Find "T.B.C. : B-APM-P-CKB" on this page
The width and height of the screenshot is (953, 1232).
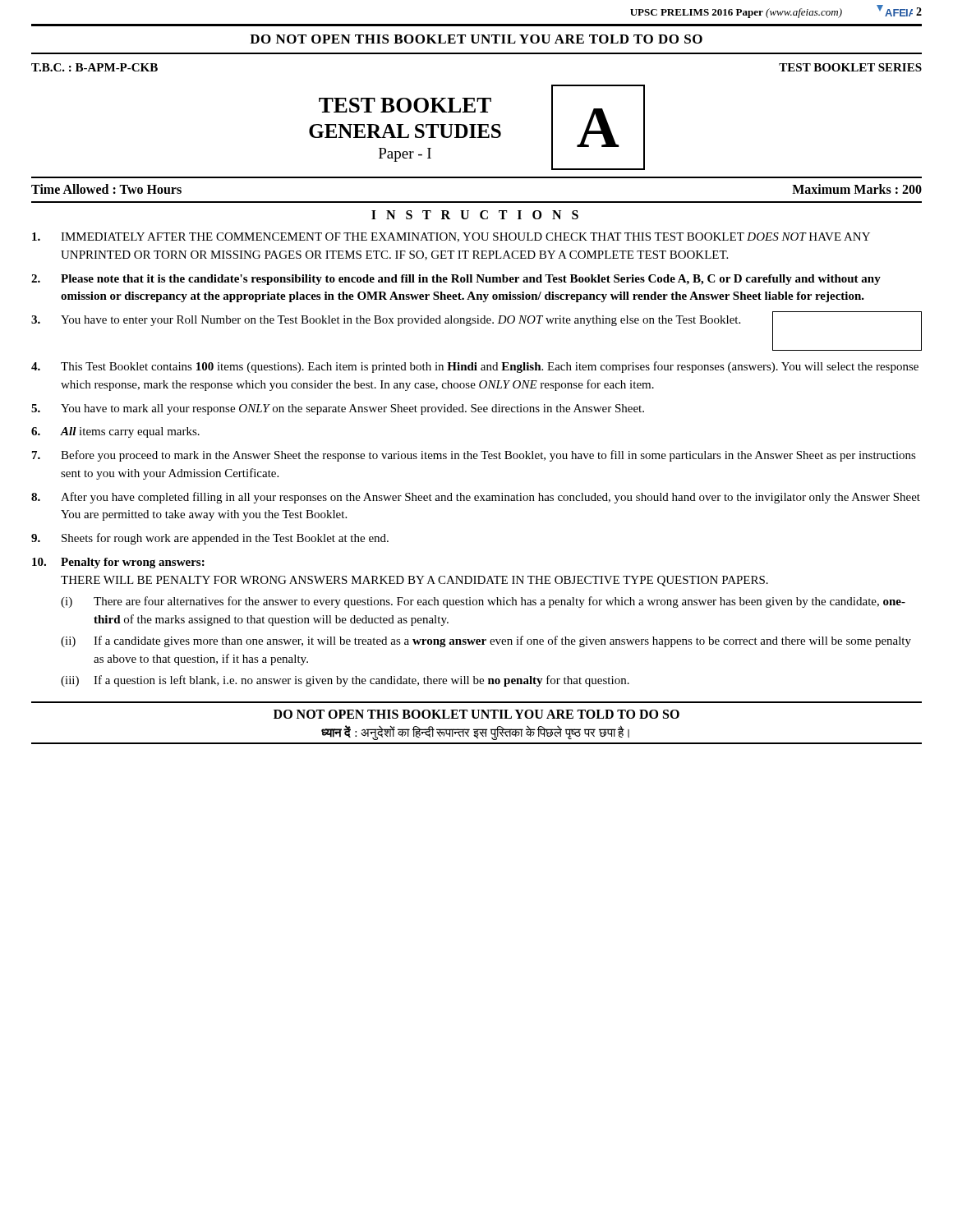click(95, 67)
